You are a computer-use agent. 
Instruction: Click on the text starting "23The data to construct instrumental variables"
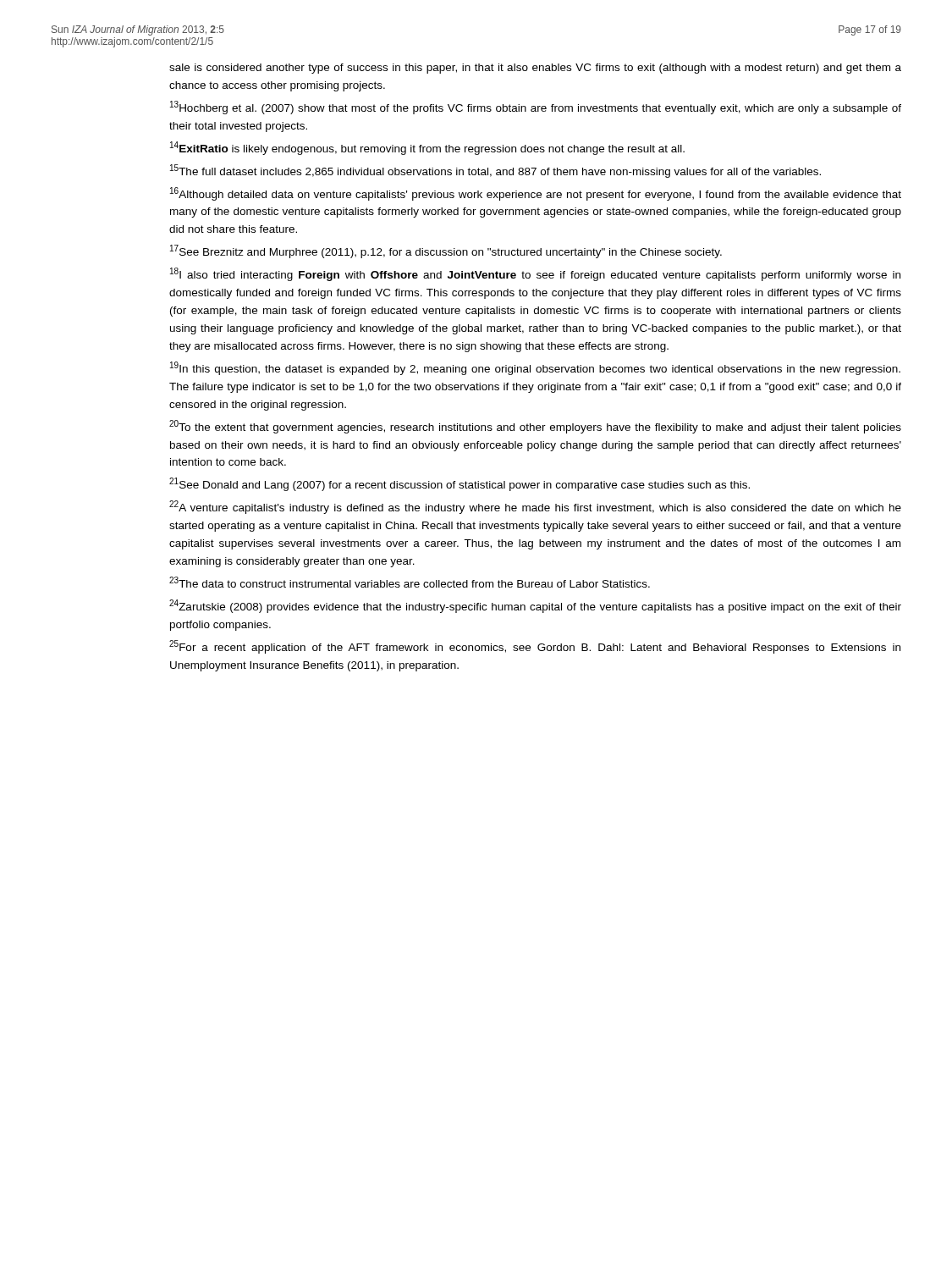(410, 583)
